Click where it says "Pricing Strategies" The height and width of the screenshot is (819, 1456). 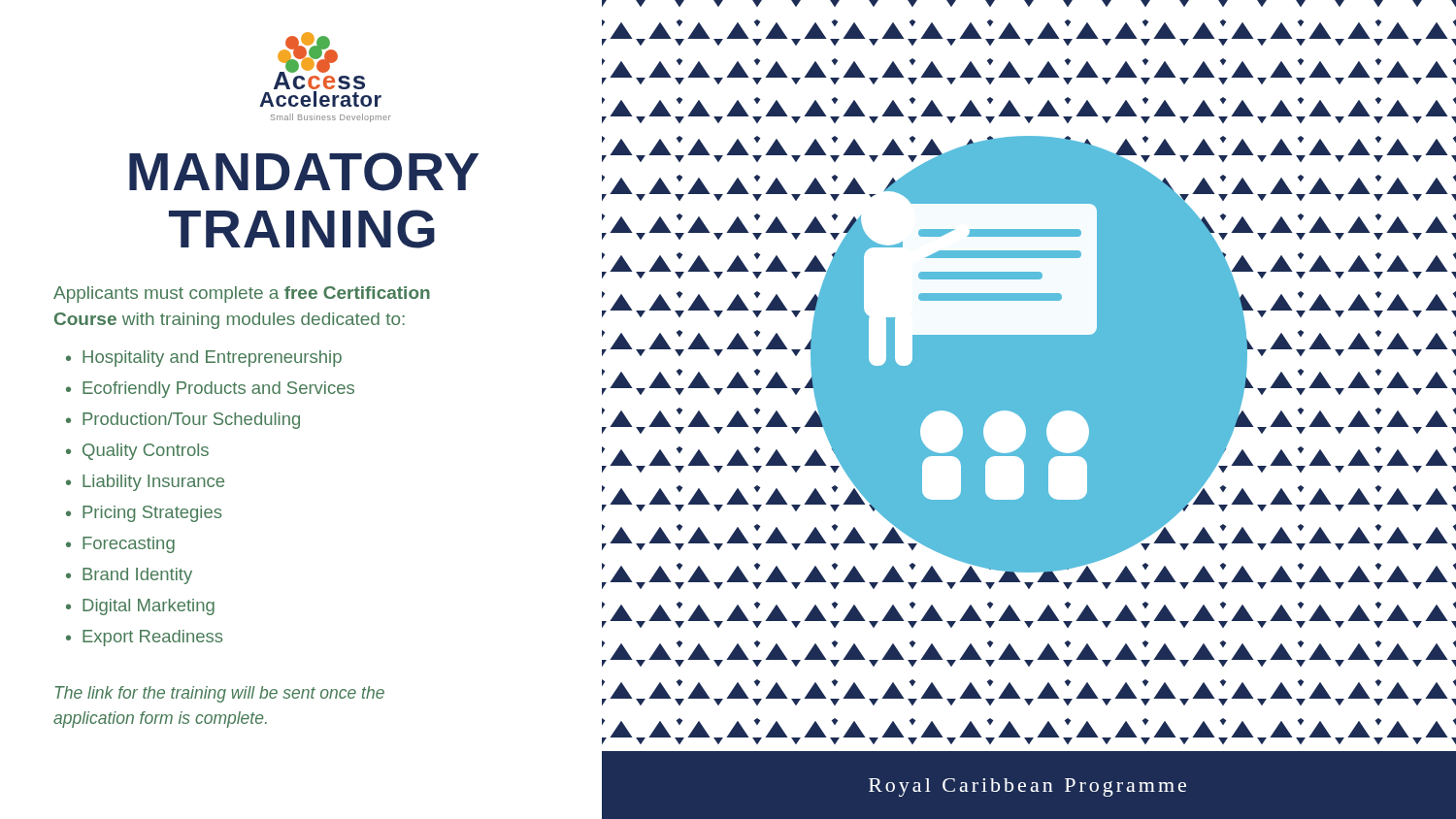point(152,512)
